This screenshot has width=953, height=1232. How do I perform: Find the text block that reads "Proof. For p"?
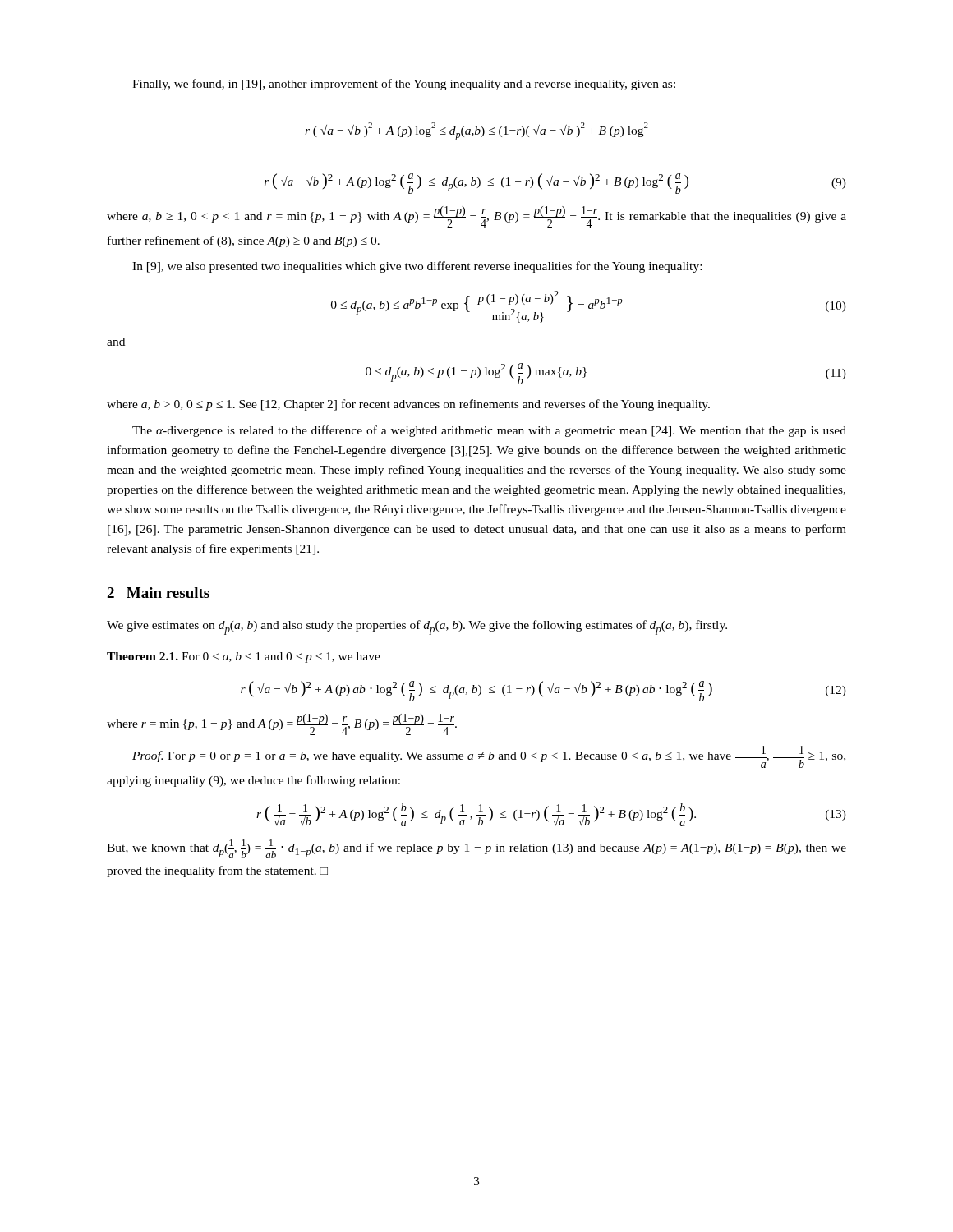(476, 767)
